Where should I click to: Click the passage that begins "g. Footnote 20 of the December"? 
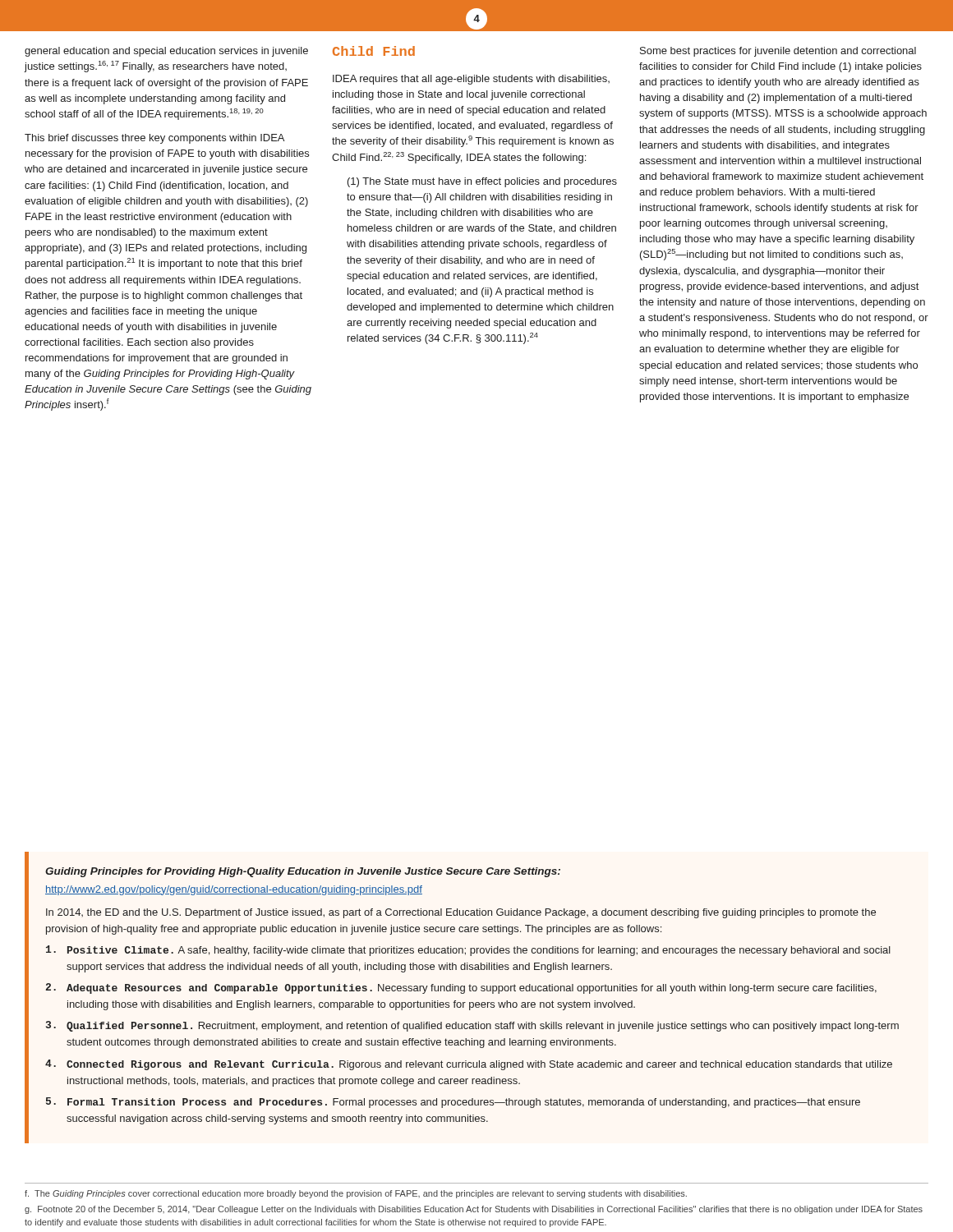474,1215
